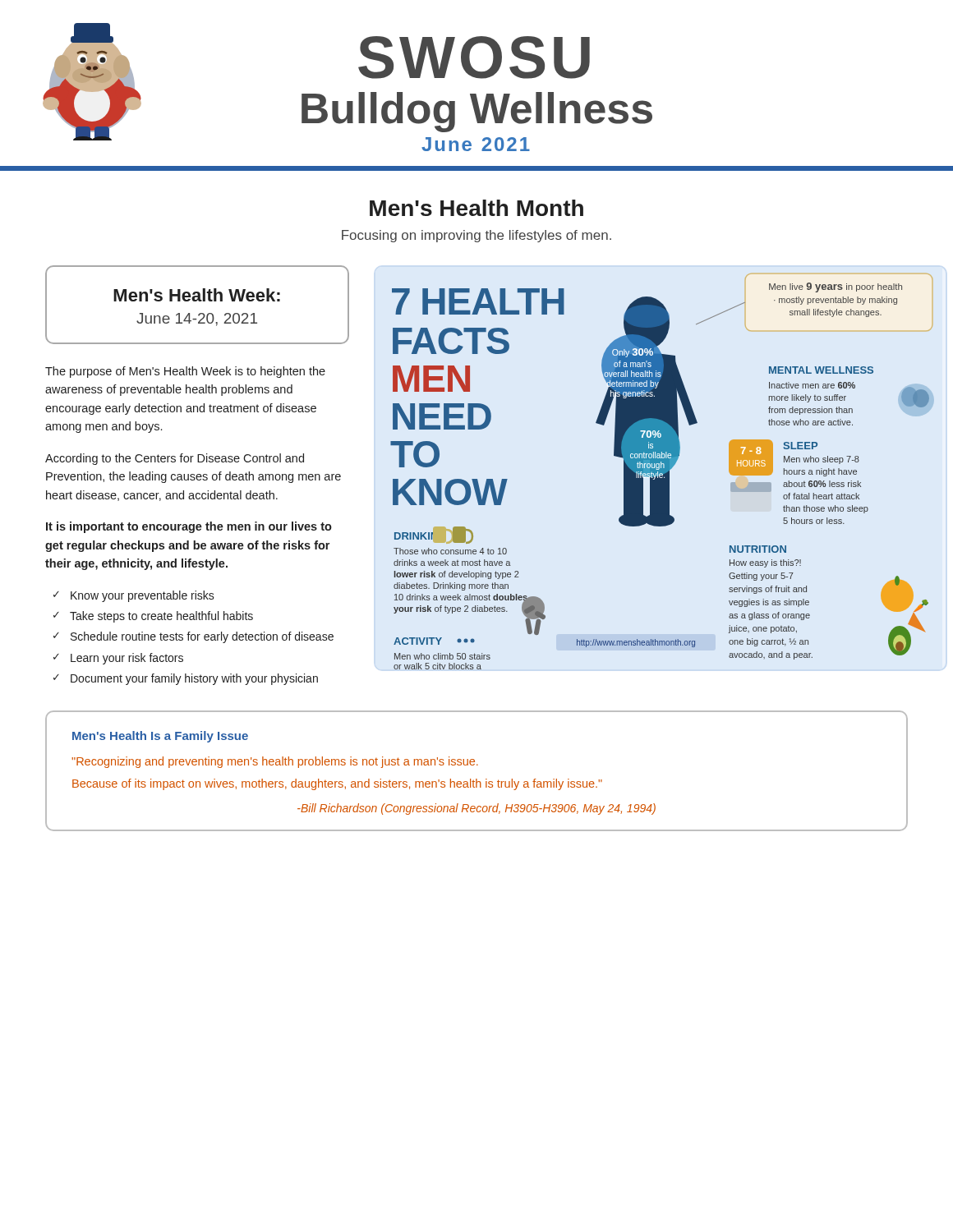Locate the block of text that opens with "Men's Health Is a Family Issue "Recognizing and"

click(x=476, y=771)
